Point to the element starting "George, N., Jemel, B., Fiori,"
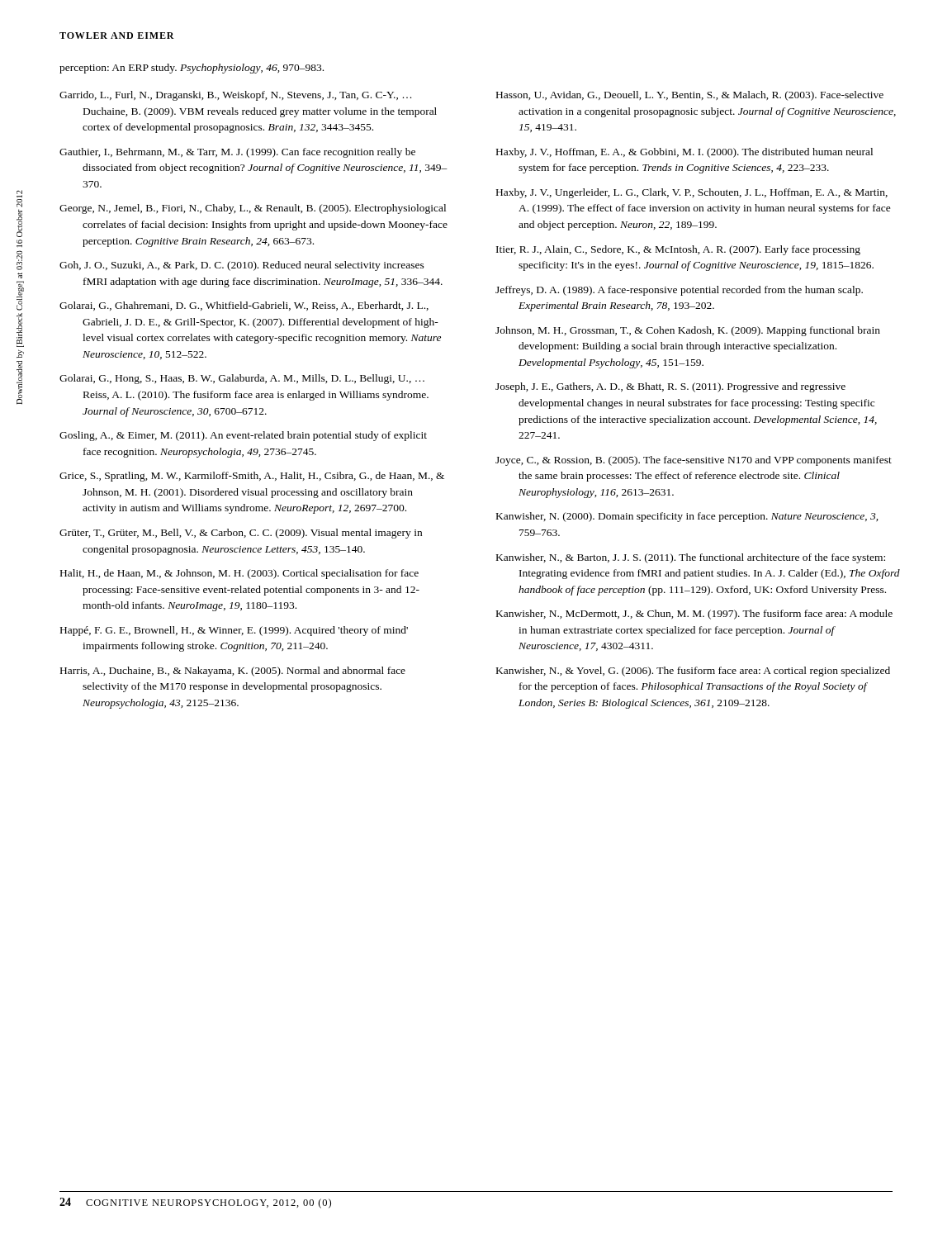952x1239 pixels. click(253, 224)
